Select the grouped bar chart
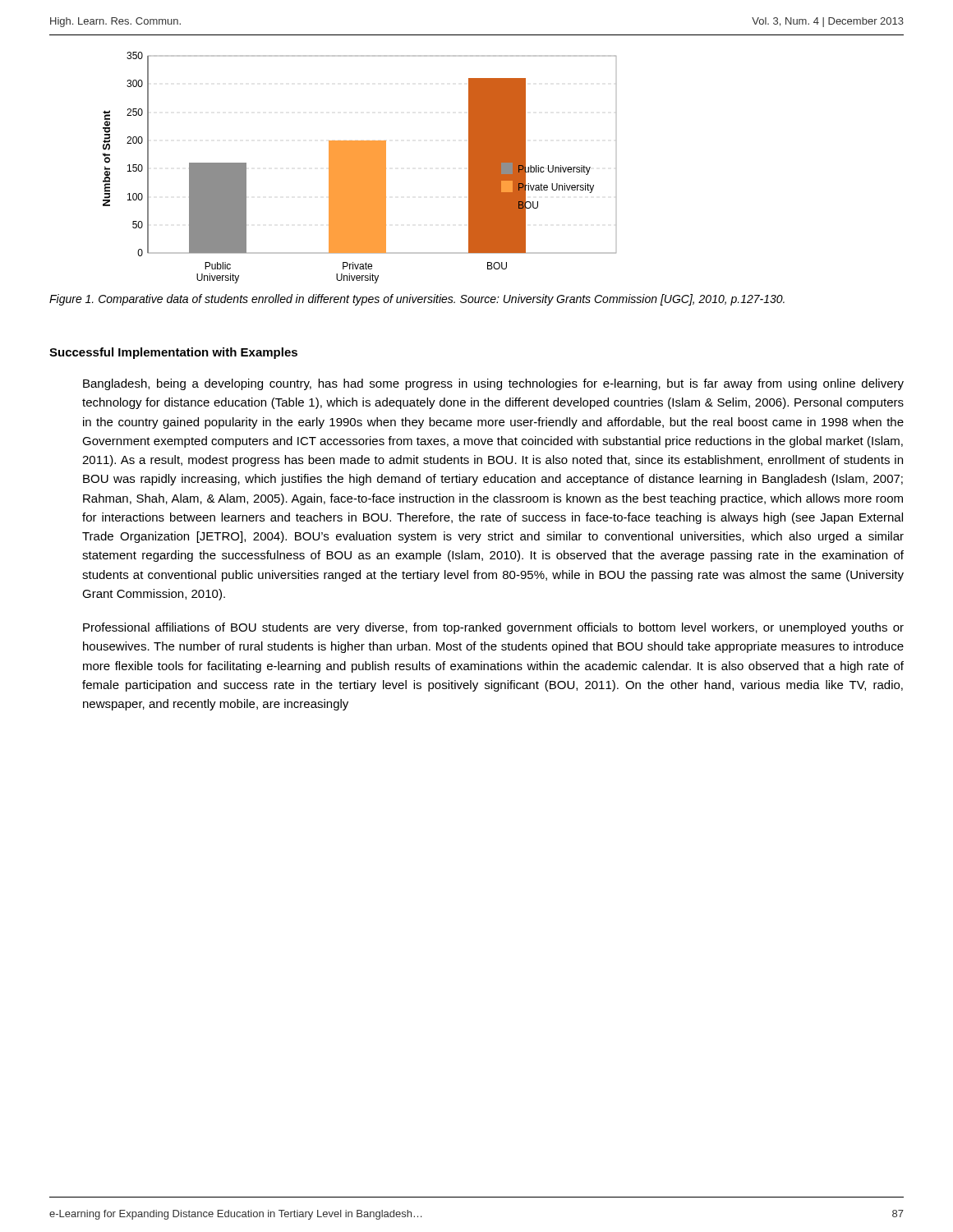This screenshot has height=1232, width=953. (386, 167)
